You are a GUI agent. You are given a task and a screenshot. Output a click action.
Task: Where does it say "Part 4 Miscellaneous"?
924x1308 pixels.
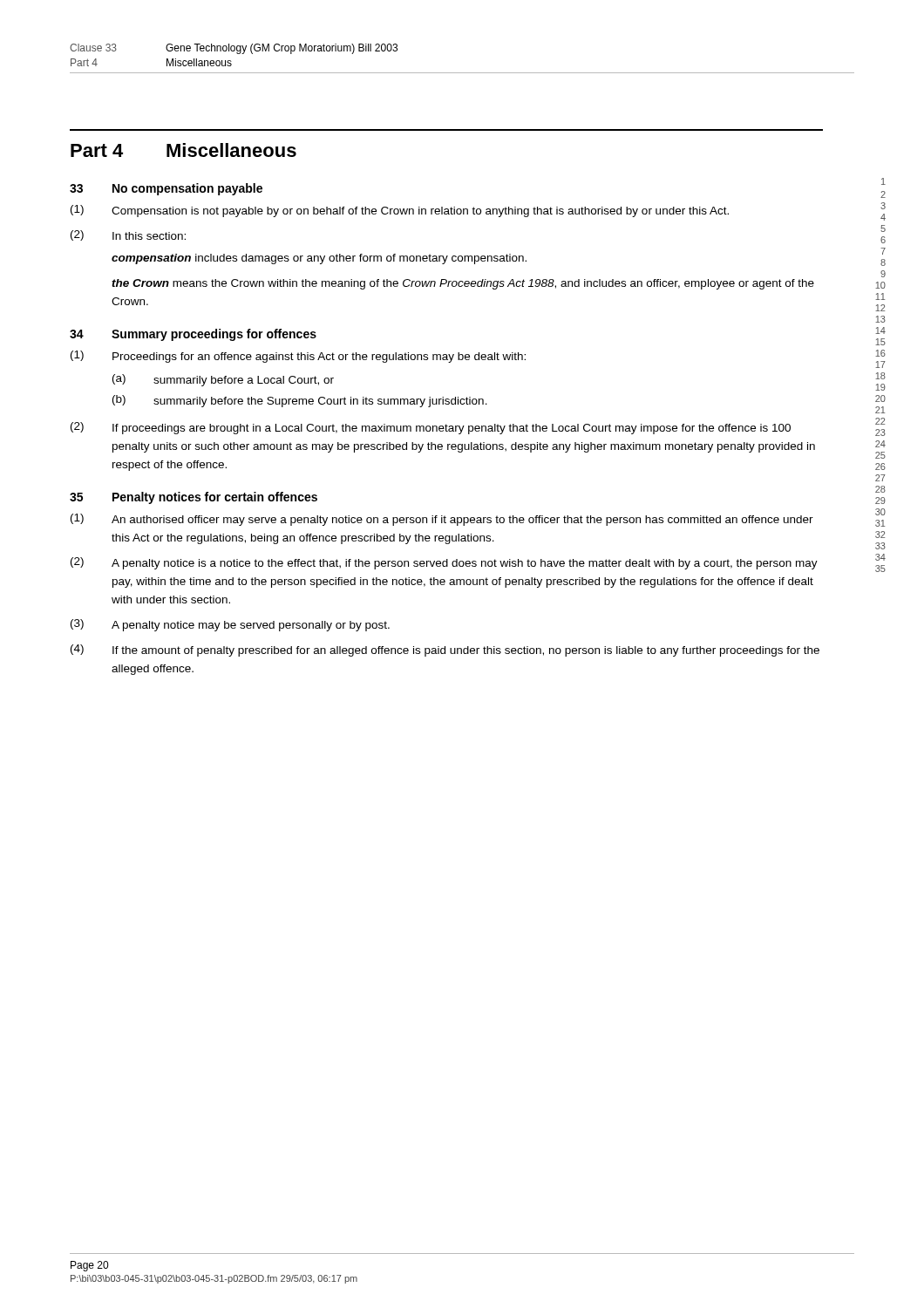click(x=183, y=151)
